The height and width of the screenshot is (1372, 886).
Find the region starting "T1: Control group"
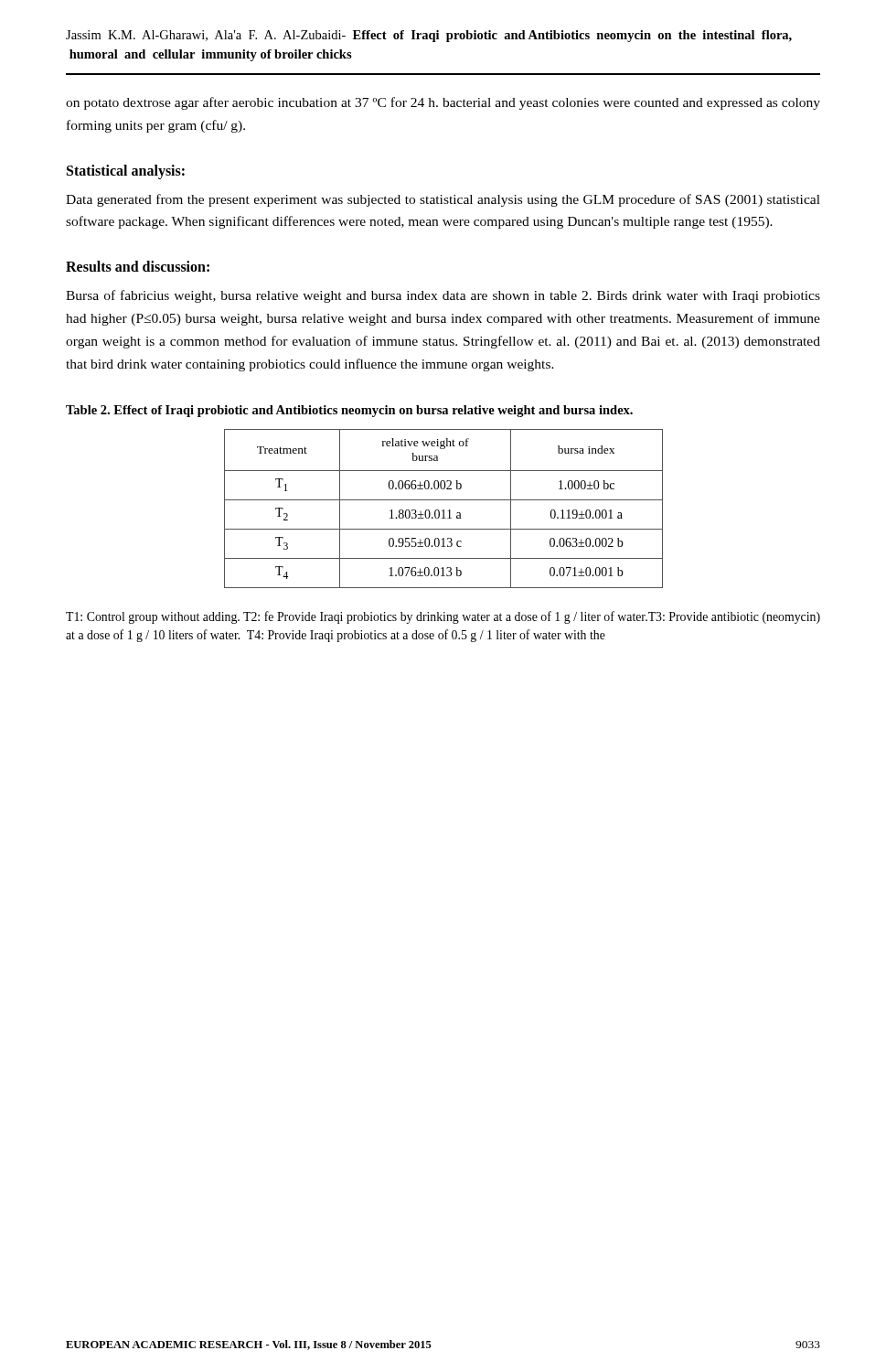coord(443,626)
